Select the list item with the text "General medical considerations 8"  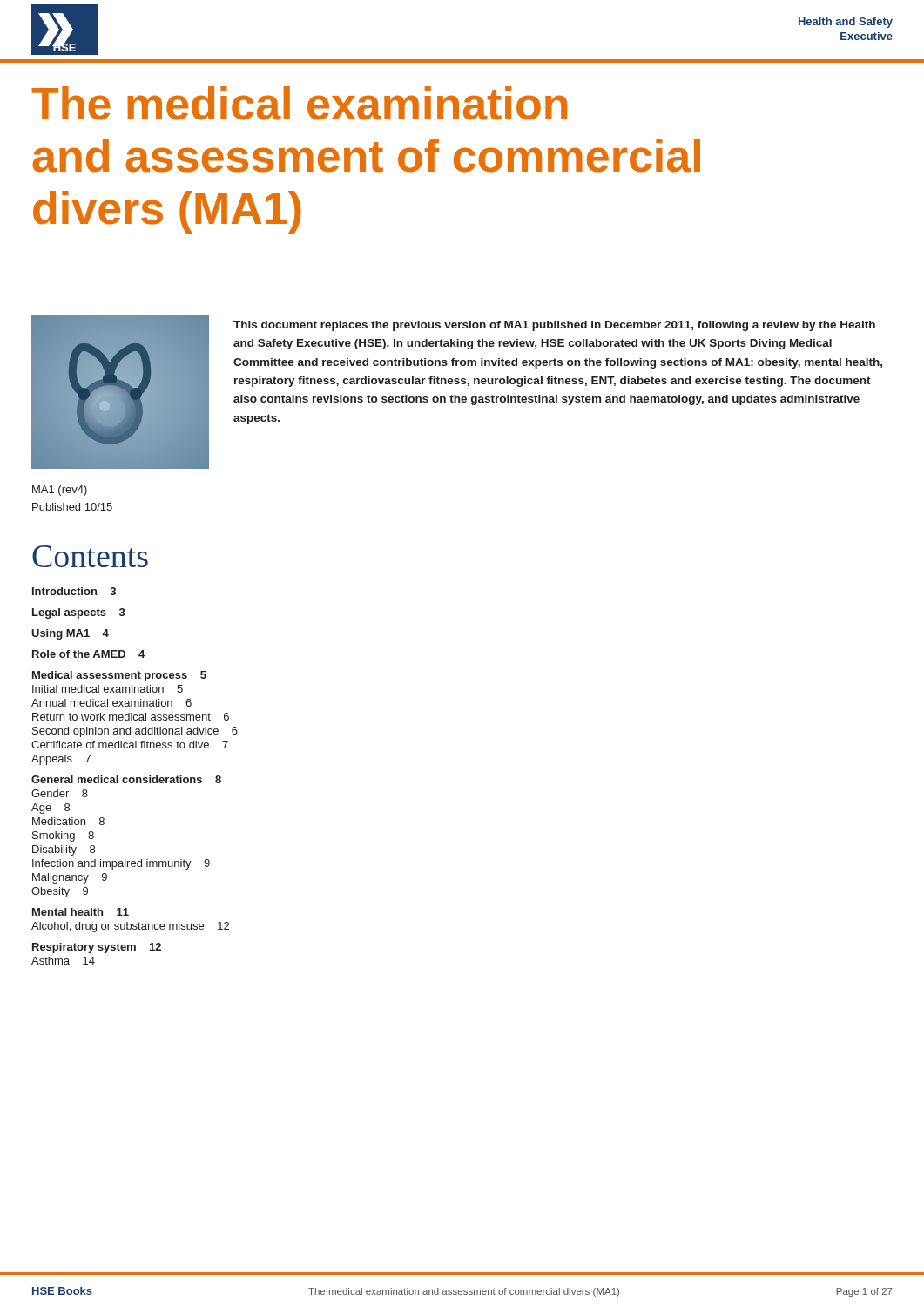tap(126, 779)
